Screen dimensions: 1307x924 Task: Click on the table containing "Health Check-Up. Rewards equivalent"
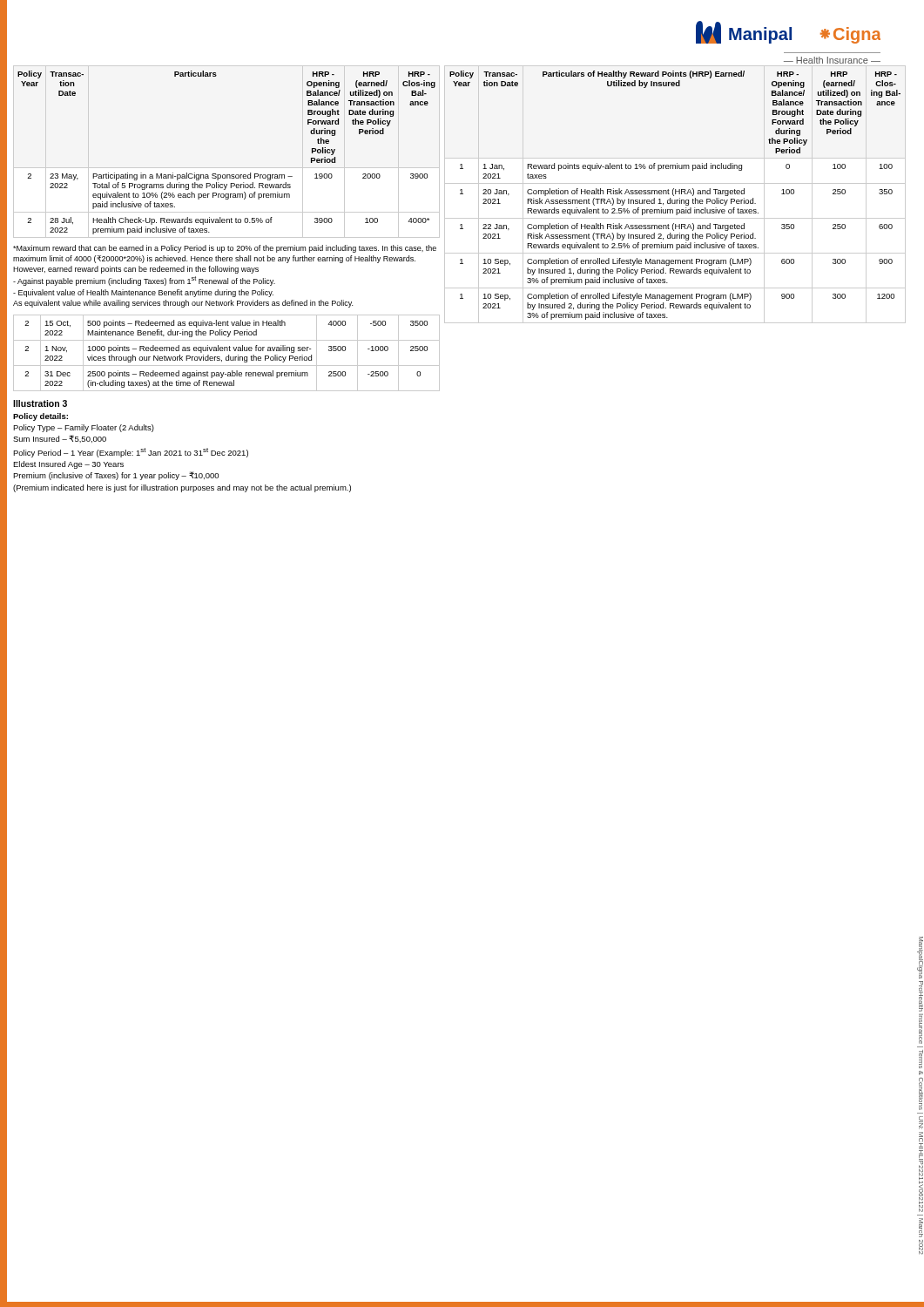tap(226, 152)
